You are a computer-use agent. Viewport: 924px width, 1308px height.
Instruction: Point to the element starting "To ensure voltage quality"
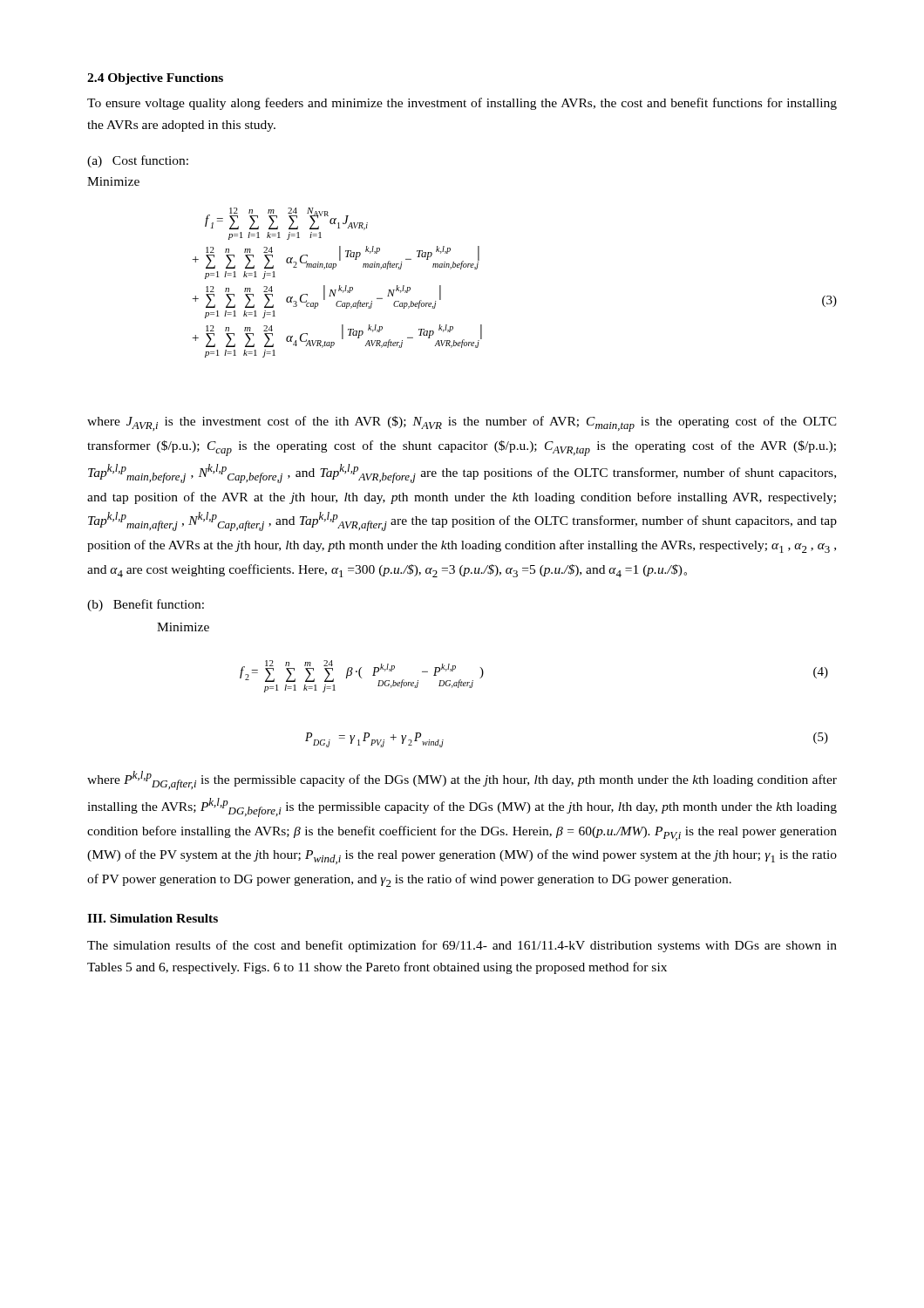pos(462,113)
